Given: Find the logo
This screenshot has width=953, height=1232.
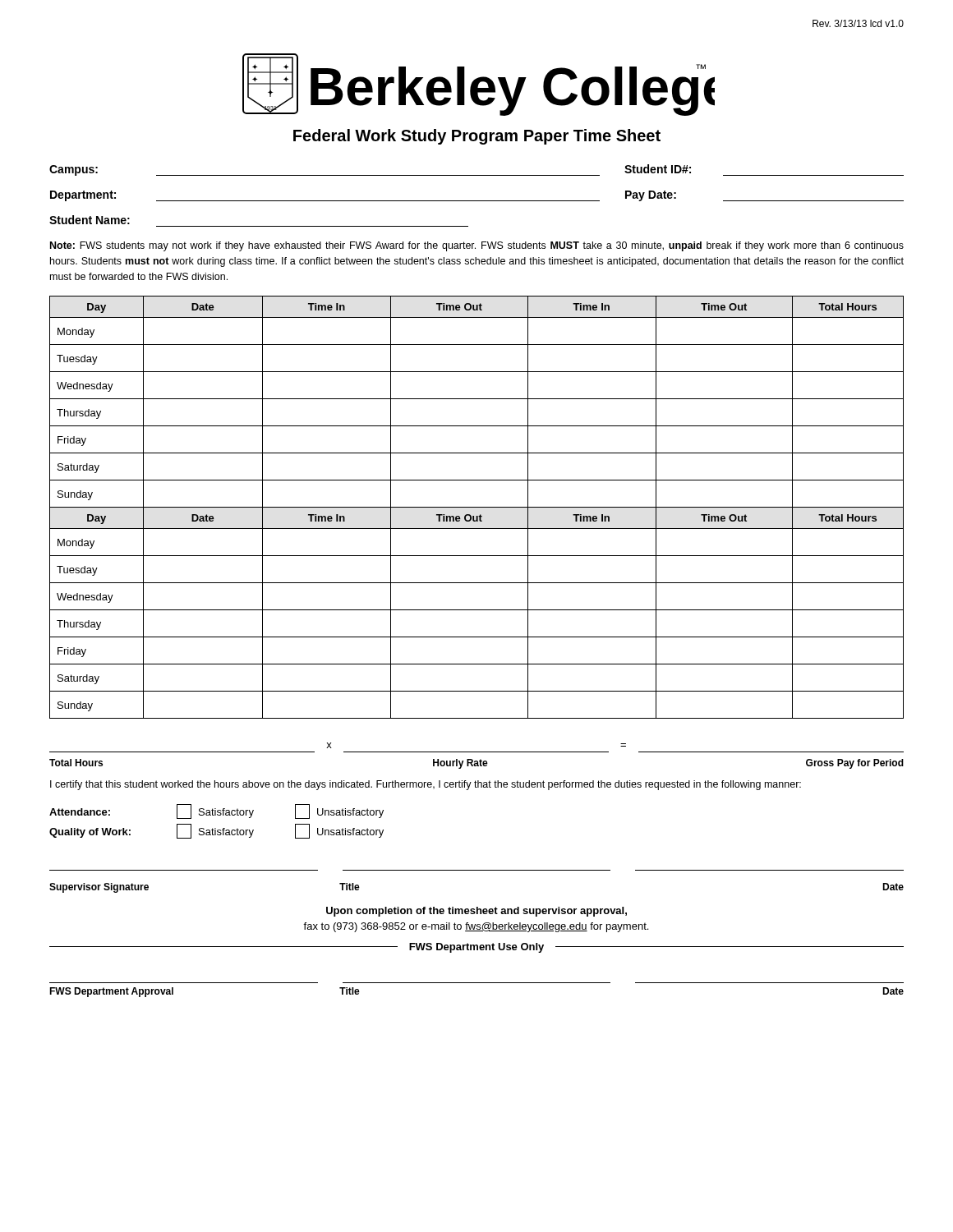Looking at the screenshot, I should 476,86.
